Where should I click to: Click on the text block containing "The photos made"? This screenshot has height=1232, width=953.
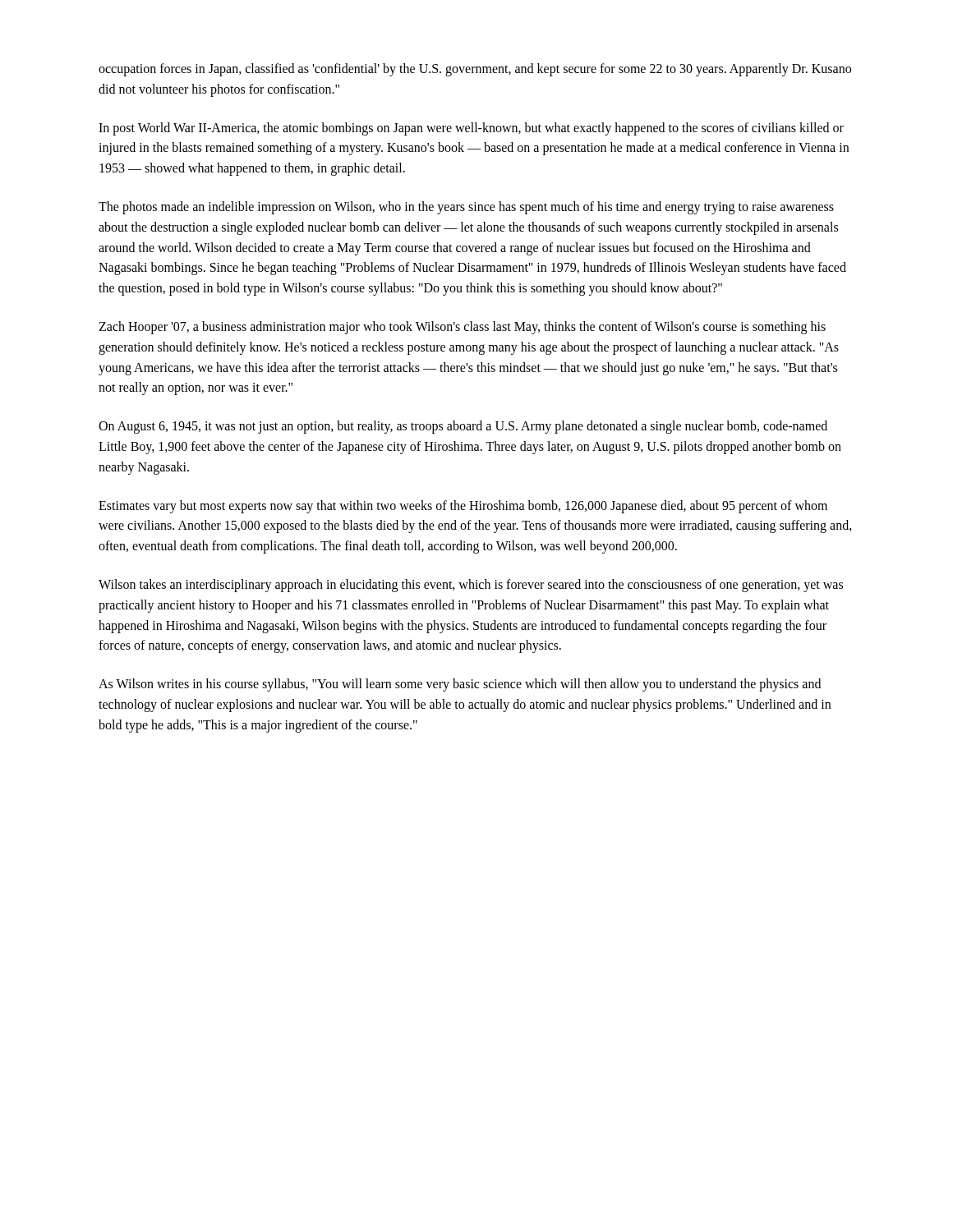(x=472, y=247)
